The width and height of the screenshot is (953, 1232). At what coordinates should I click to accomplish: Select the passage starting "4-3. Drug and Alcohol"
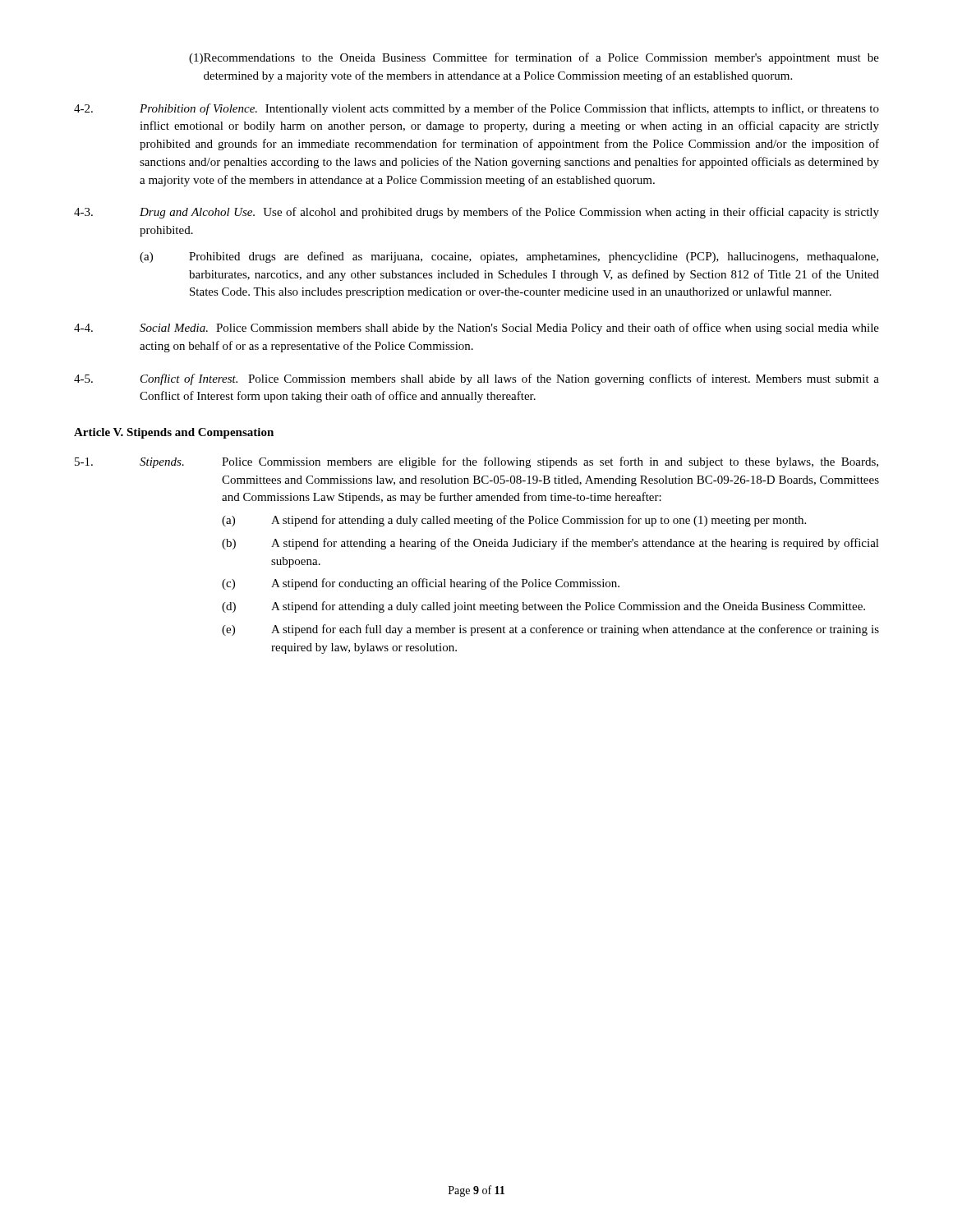click(476, 254)
